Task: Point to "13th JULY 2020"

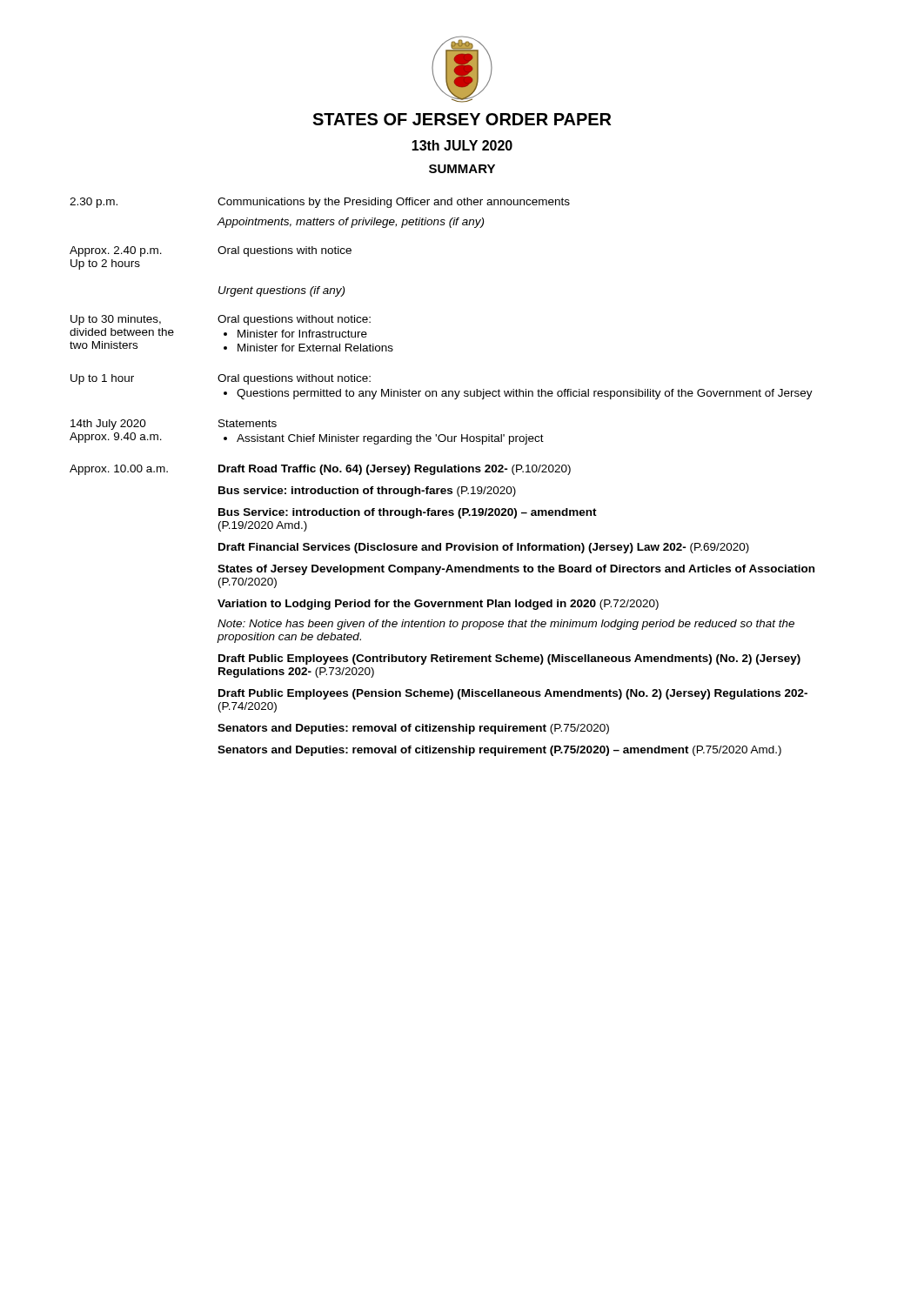Action: tap(462, 146)
